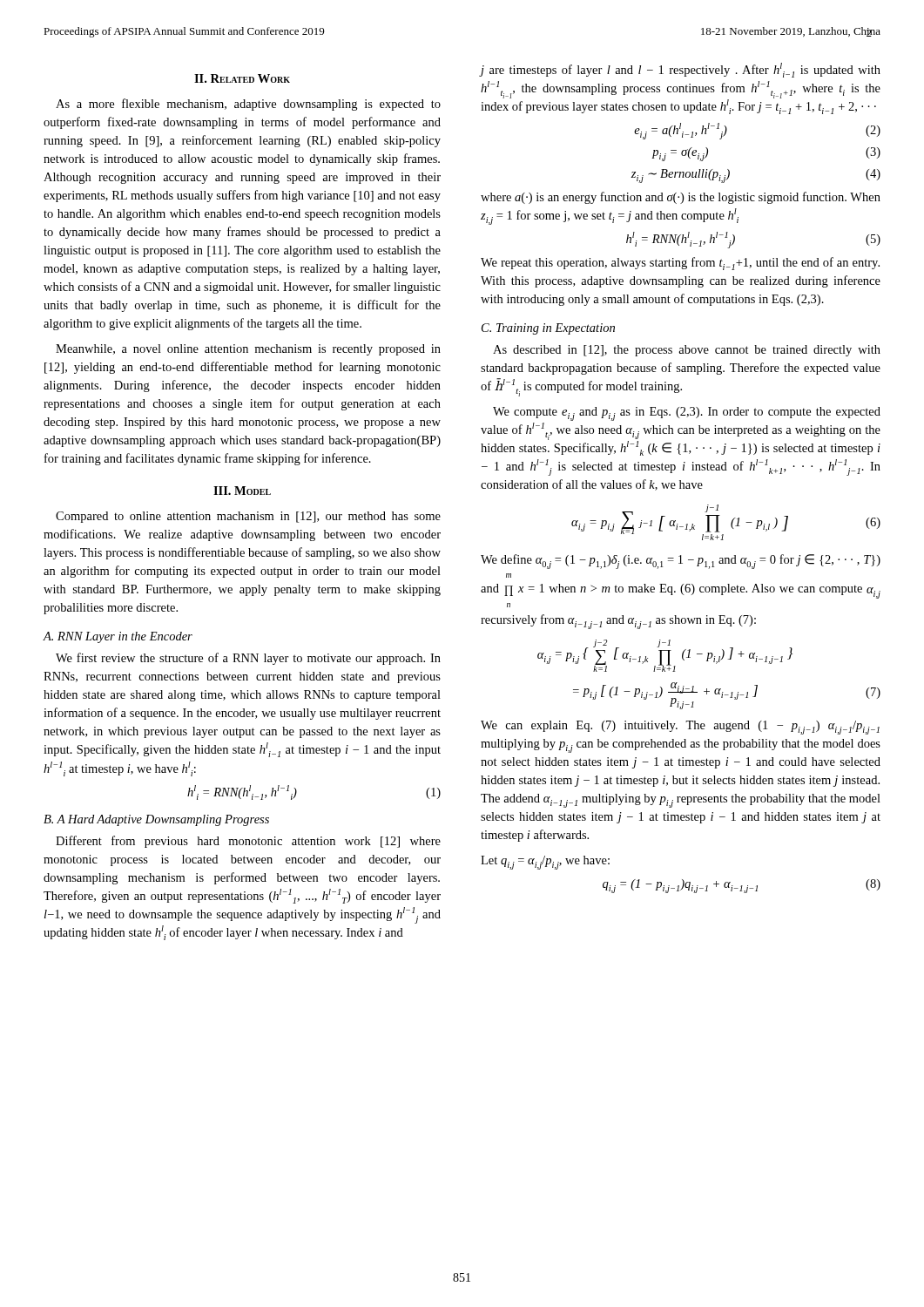Find the text block with the text "Meanwhile, a novel online attention mechanism is recently"

[x=242, y=404]
